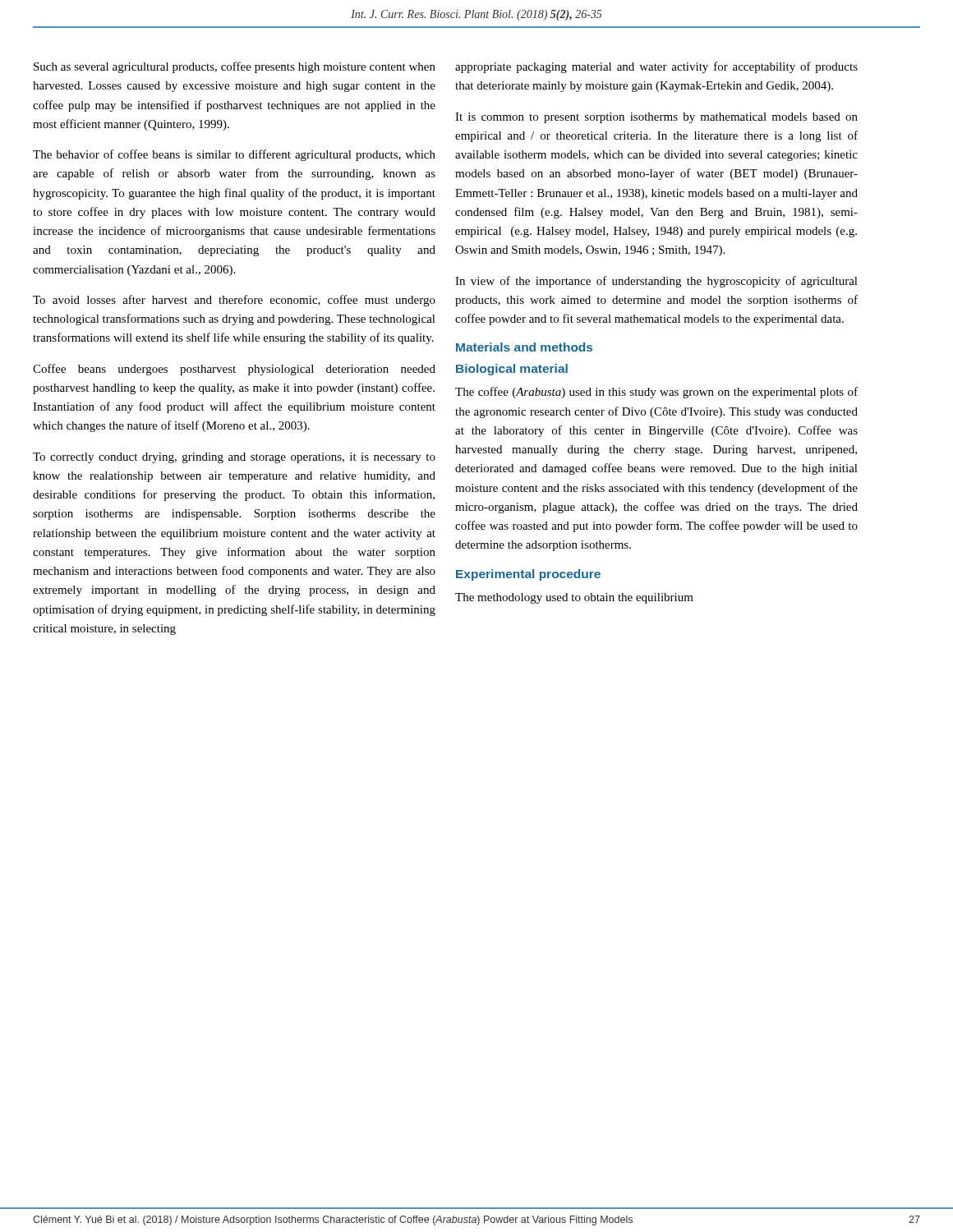Find the element starting "In view of"
The image size is (953, 1232).
pos(656,300)
